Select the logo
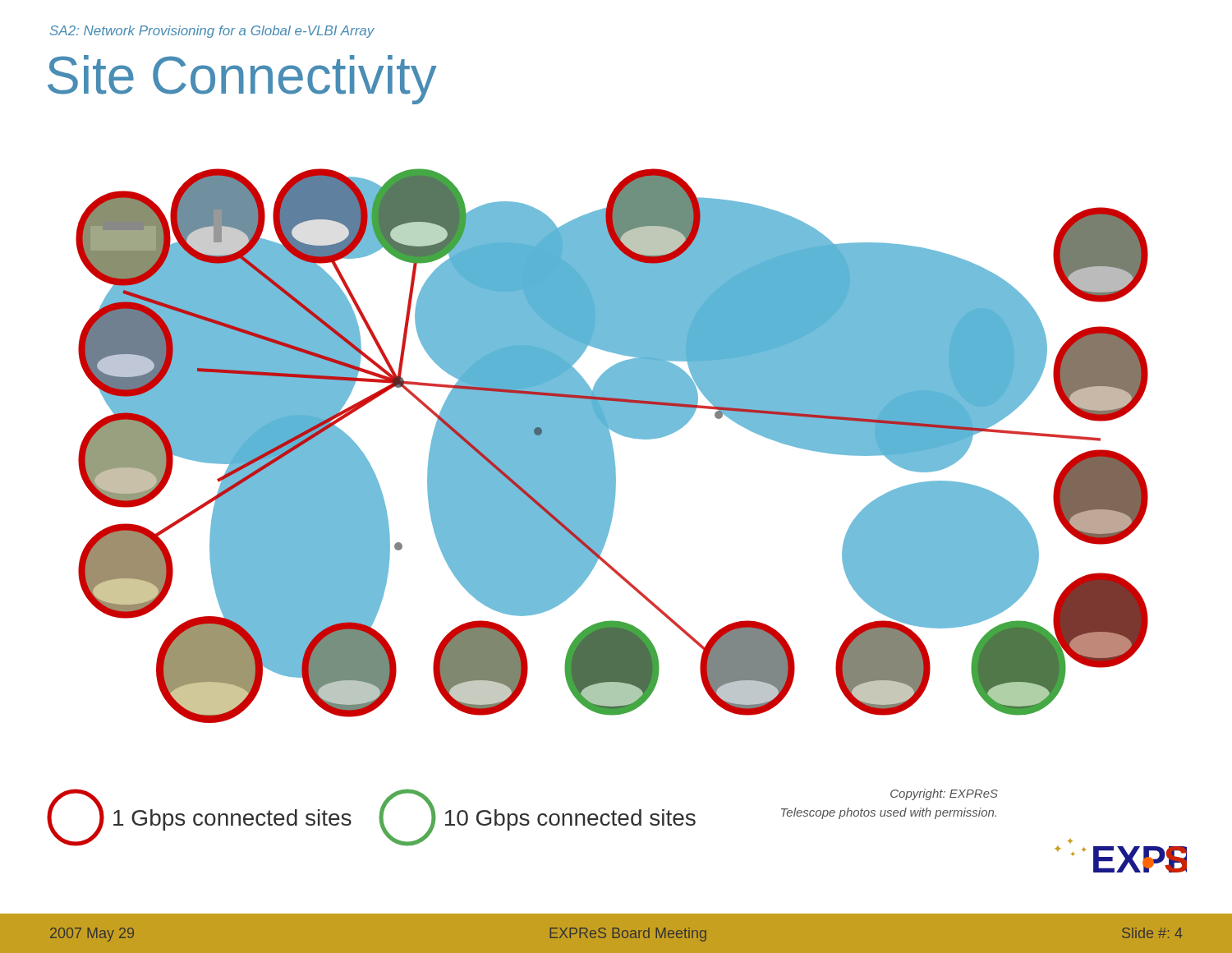 (1119, 856)
